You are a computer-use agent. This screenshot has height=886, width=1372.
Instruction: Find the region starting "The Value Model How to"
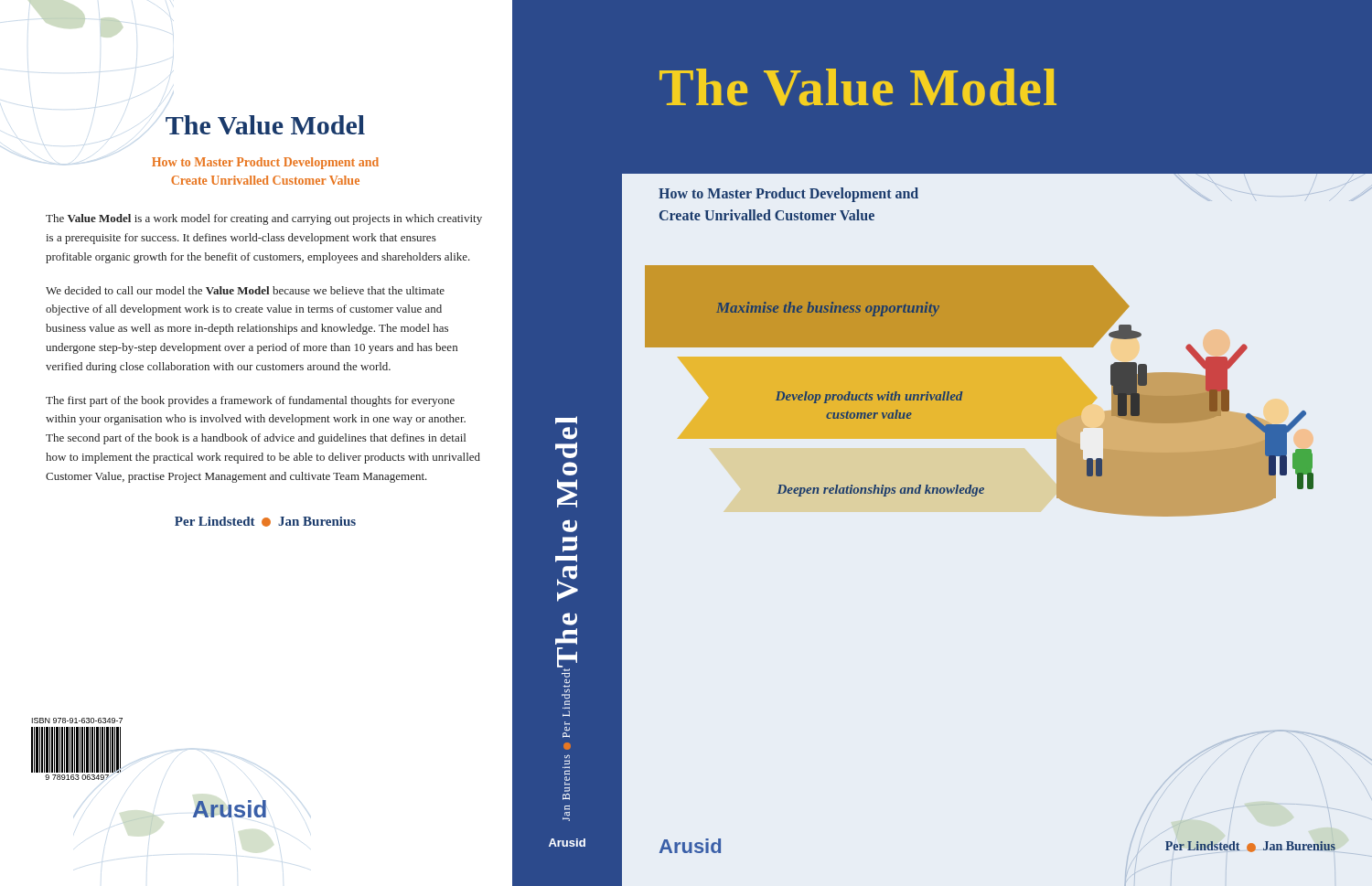click(x=265, y=319)
